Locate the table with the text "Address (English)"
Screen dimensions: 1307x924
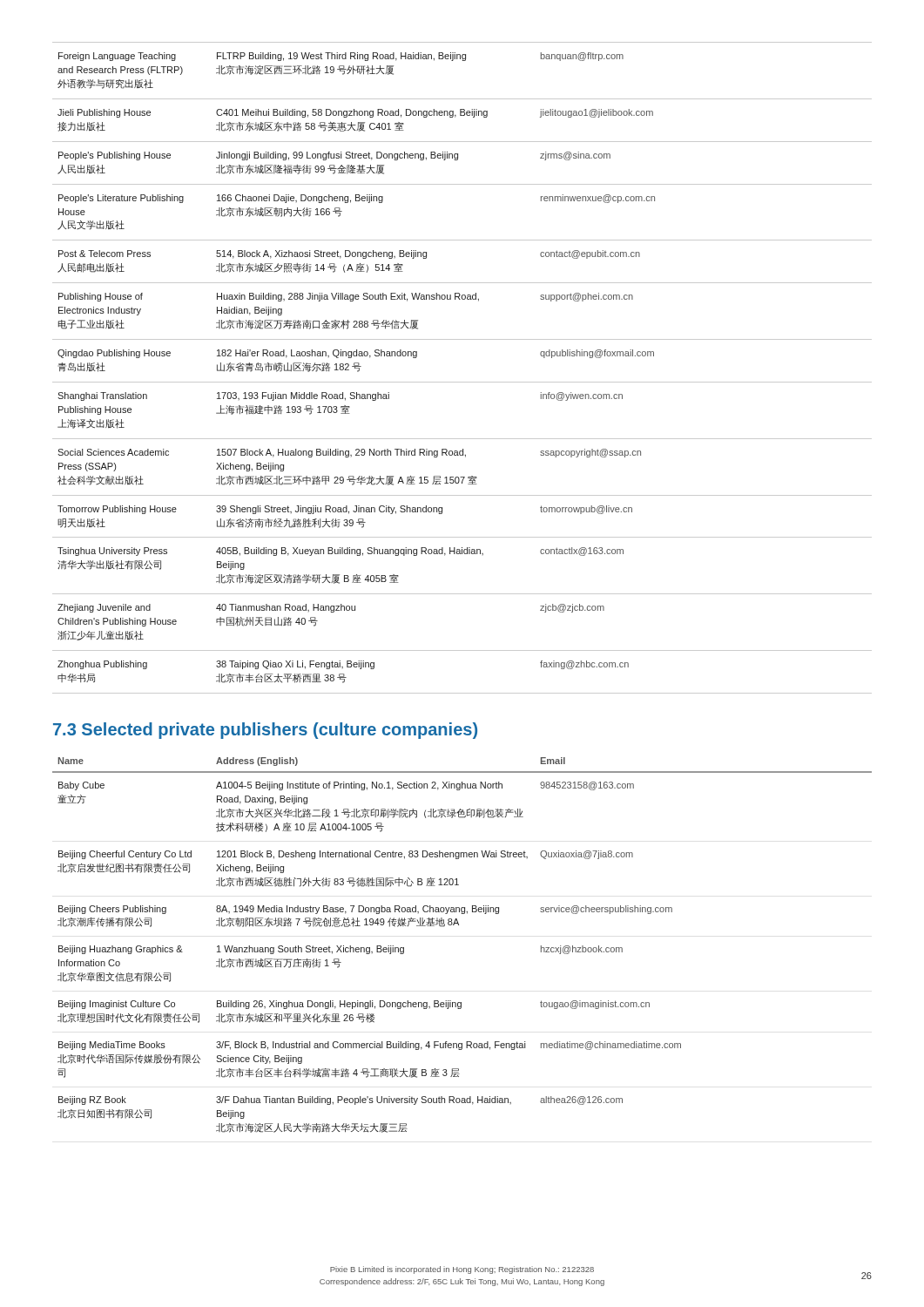point(462,947)
